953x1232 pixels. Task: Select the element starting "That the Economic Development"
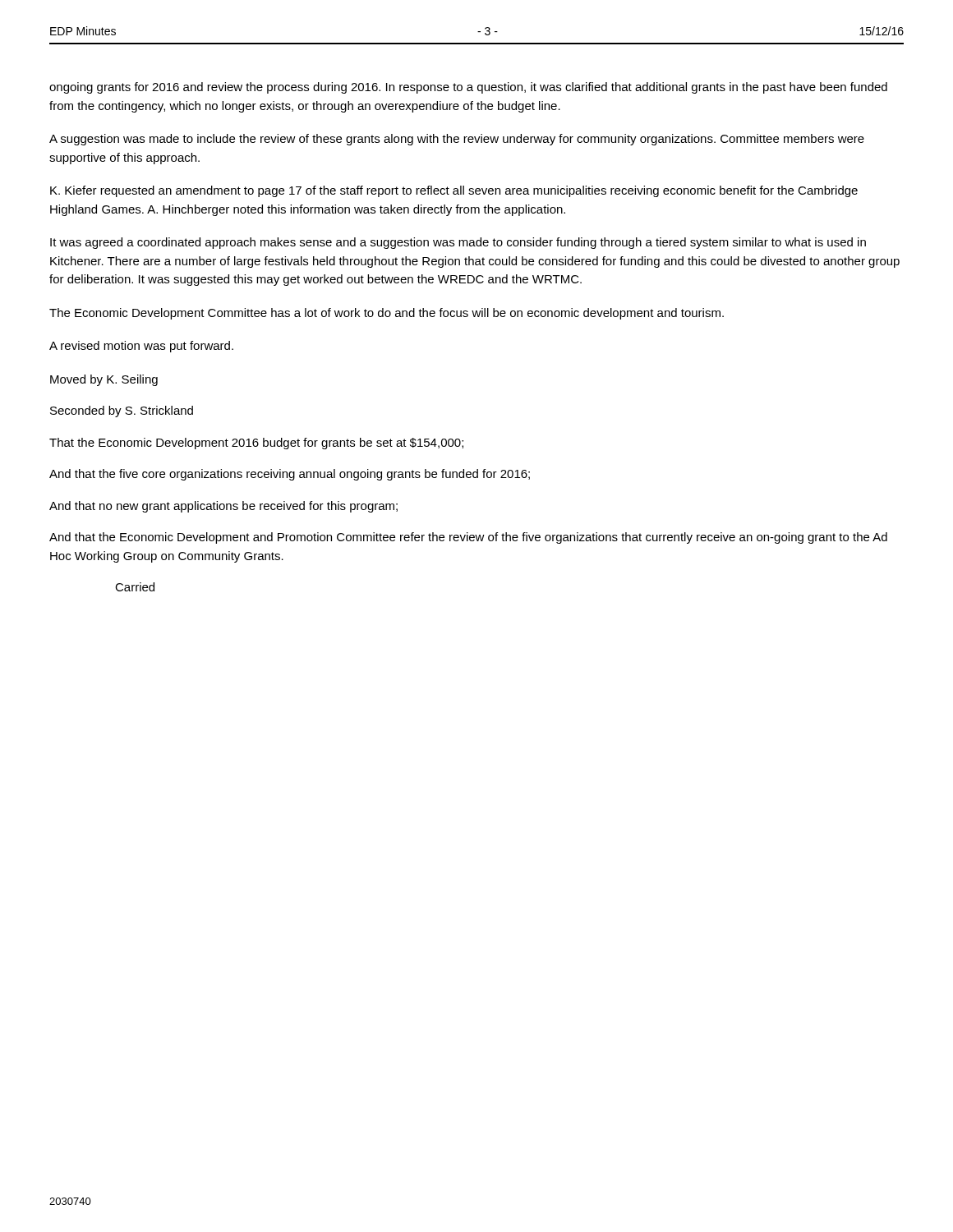coord(257,442)
